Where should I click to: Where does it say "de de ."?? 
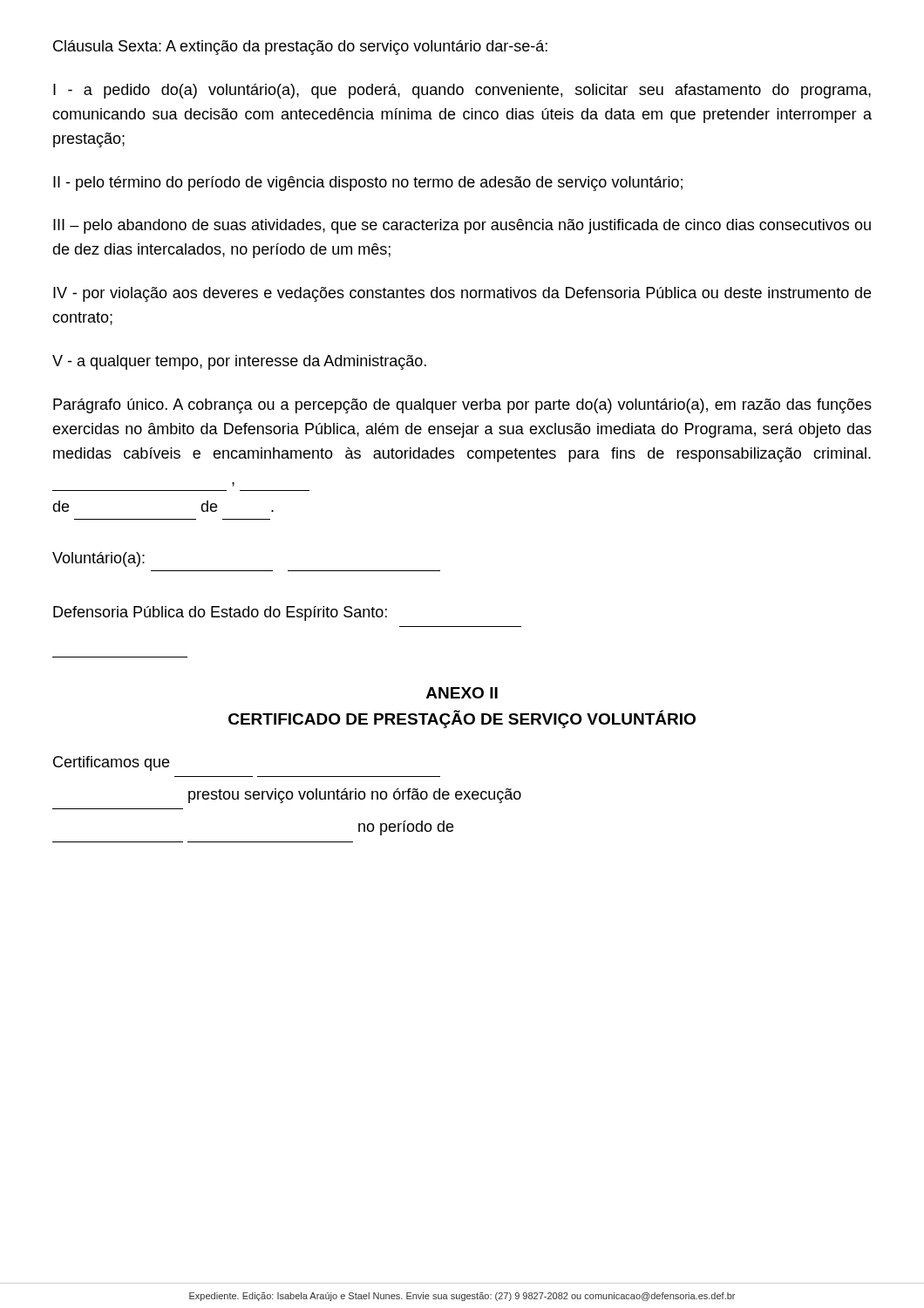click(163, 507)
